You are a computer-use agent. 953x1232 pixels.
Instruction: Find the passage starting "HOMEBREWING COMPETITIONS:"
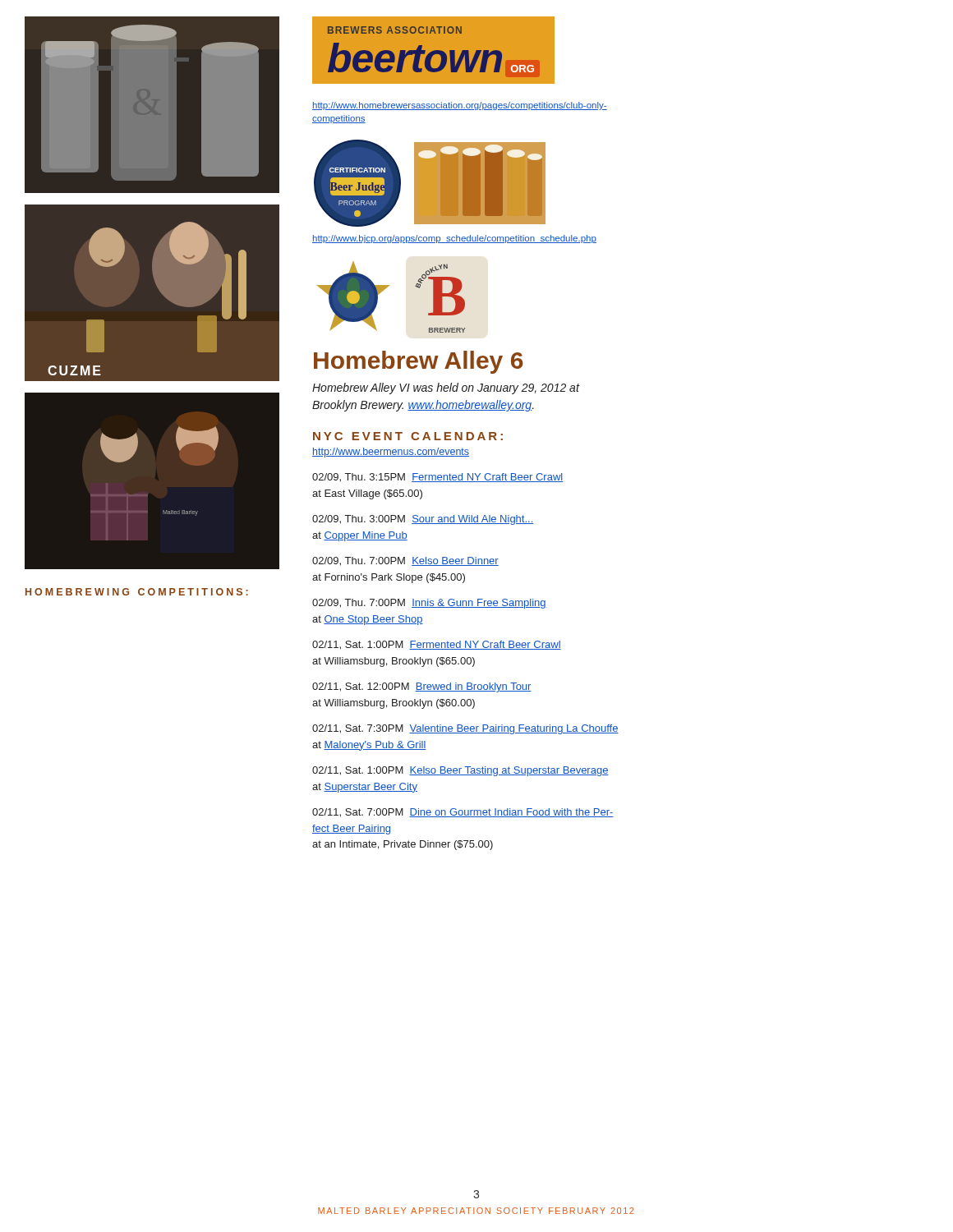[138, 592]
